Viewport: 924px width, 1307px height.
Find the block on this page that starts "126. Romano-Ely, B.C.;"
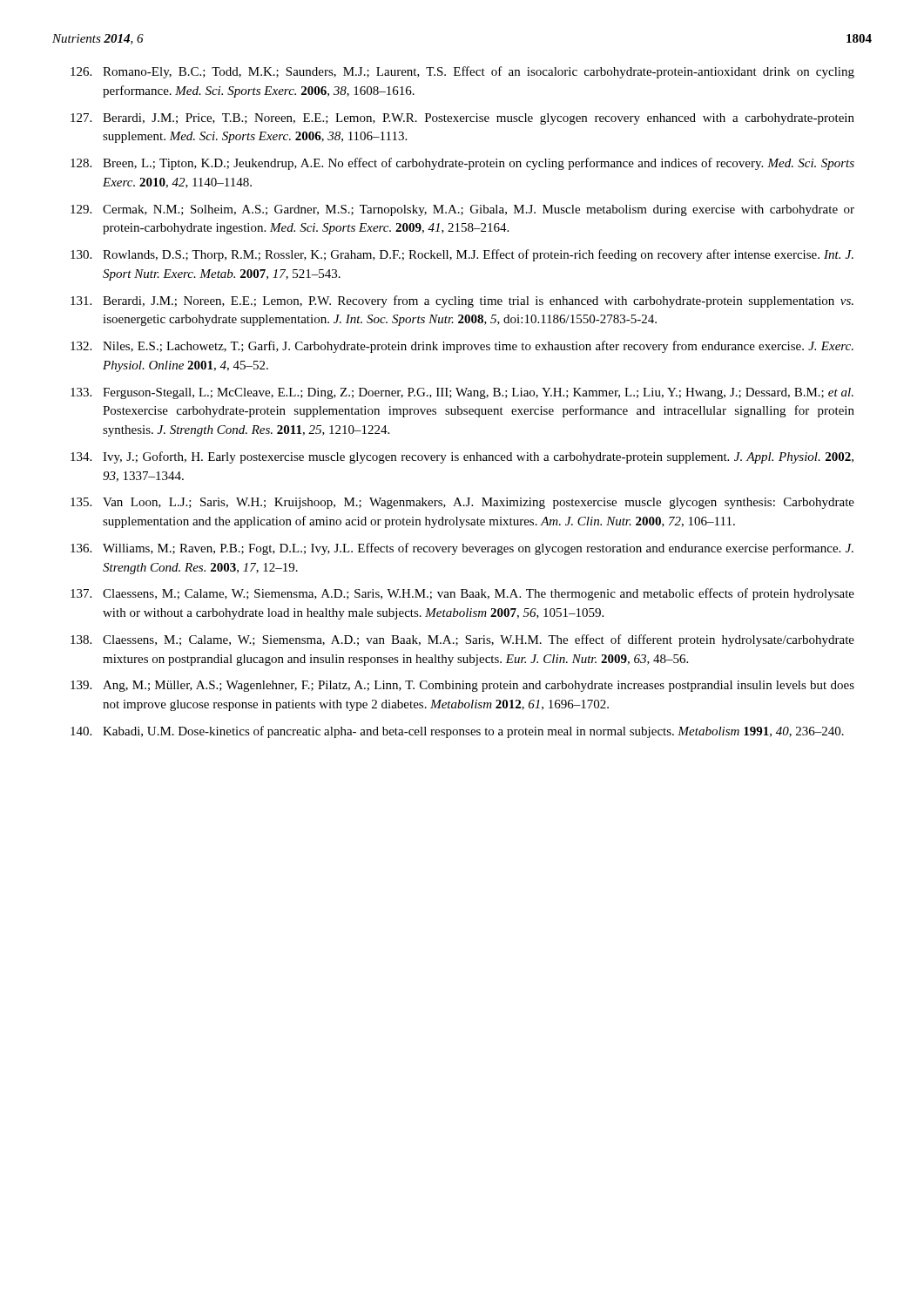462,82
